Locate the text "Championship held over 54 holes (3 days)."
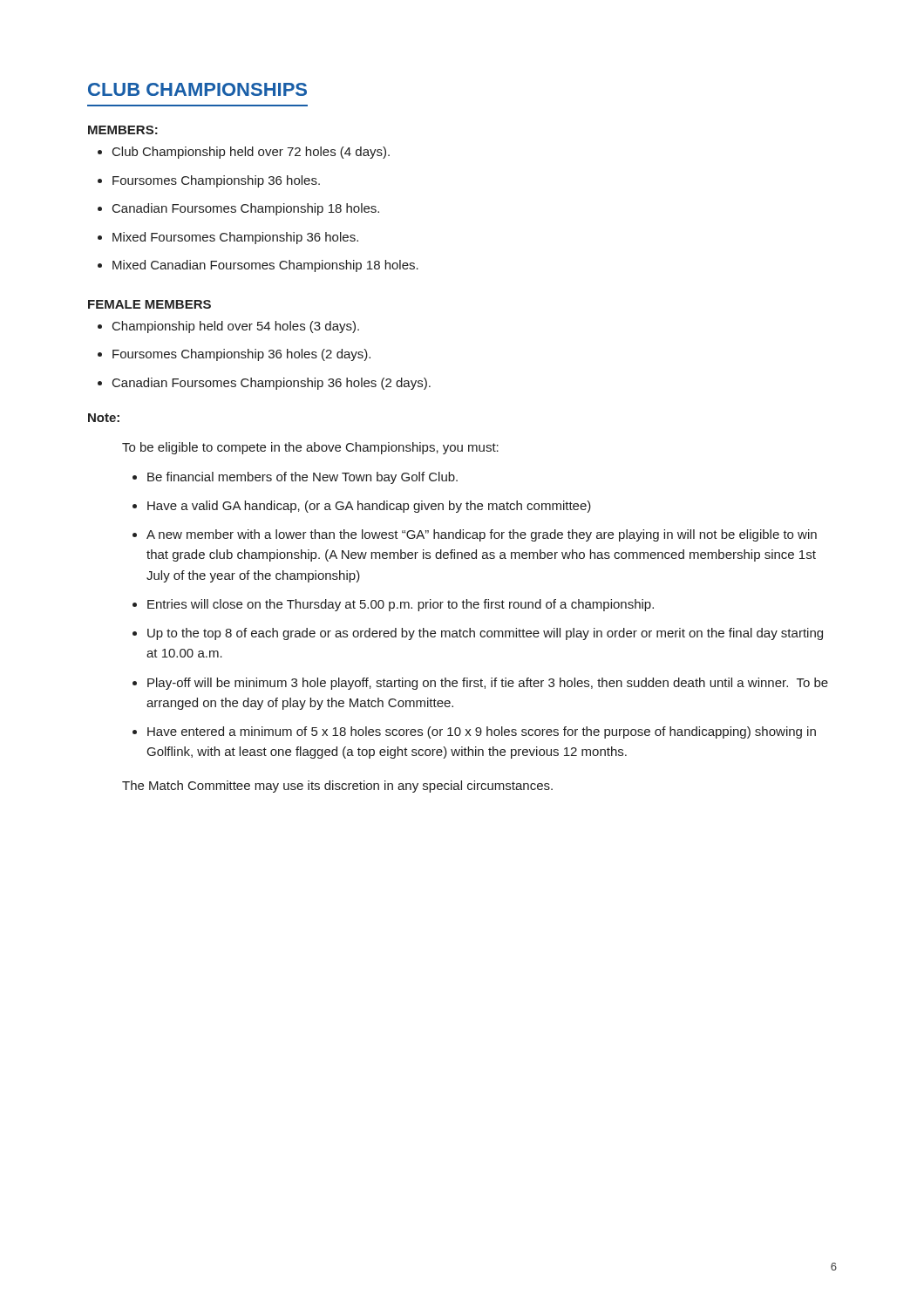This screenshot has height=1308, width=924. pyautogui.click(x=228, y=327)
